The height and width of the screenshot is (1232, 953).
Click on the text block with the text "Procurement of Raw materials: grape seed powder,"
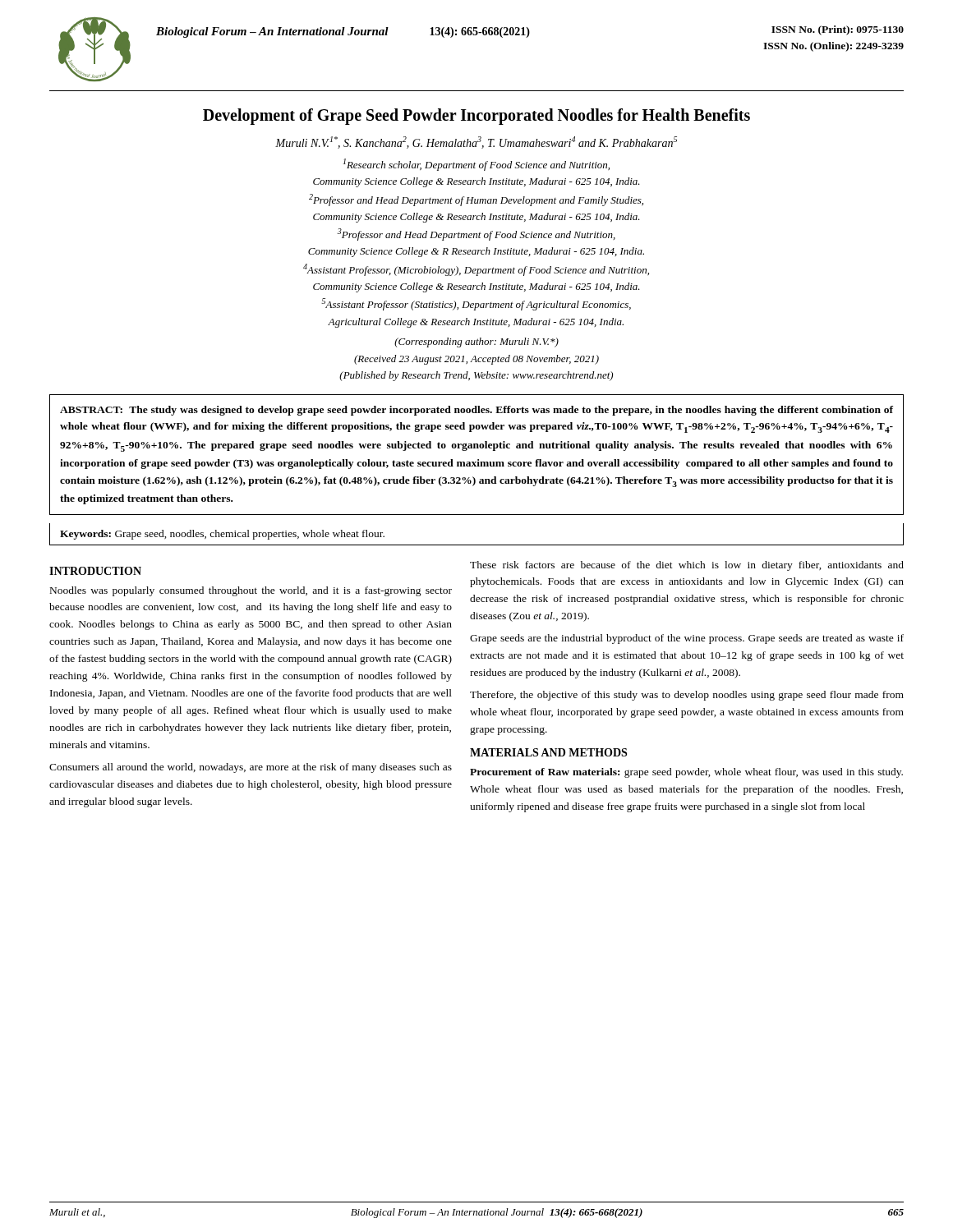(687, 789)
